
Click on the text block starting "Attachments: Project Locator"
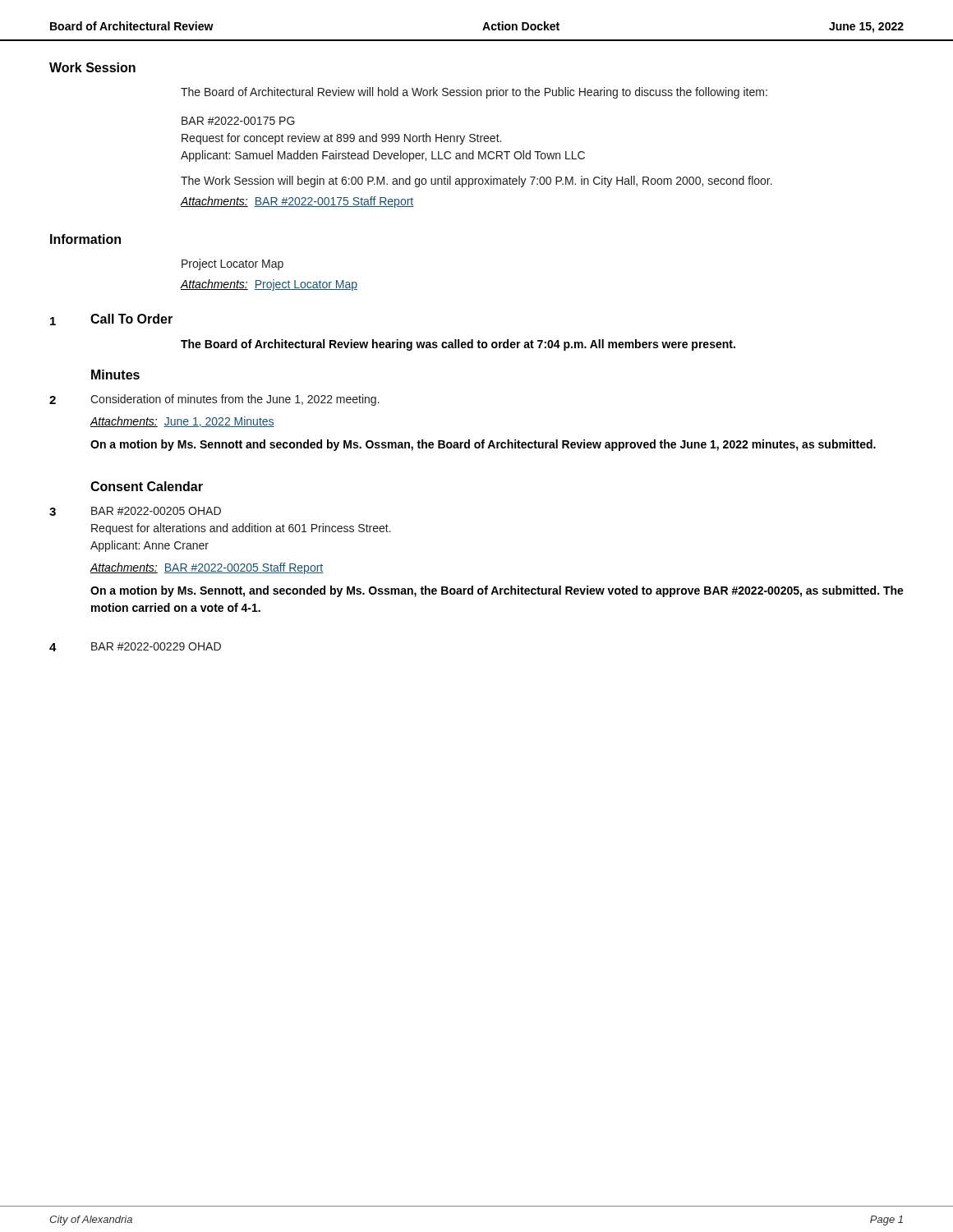click(269, 284)
